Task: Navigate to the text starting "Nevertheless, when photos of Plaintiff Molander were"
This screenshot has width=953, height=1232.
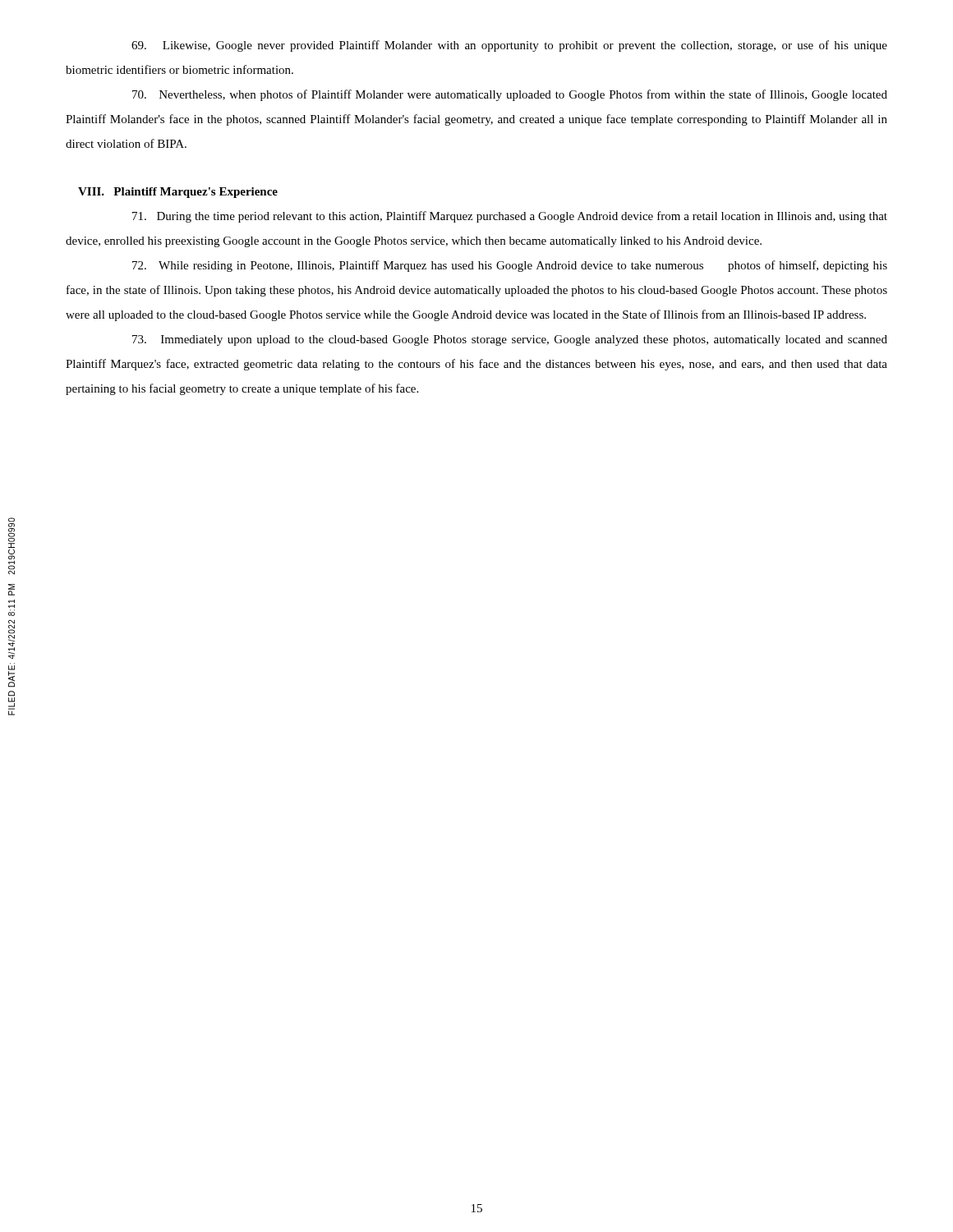Action: pyautogui.click(x=476, y=119)
